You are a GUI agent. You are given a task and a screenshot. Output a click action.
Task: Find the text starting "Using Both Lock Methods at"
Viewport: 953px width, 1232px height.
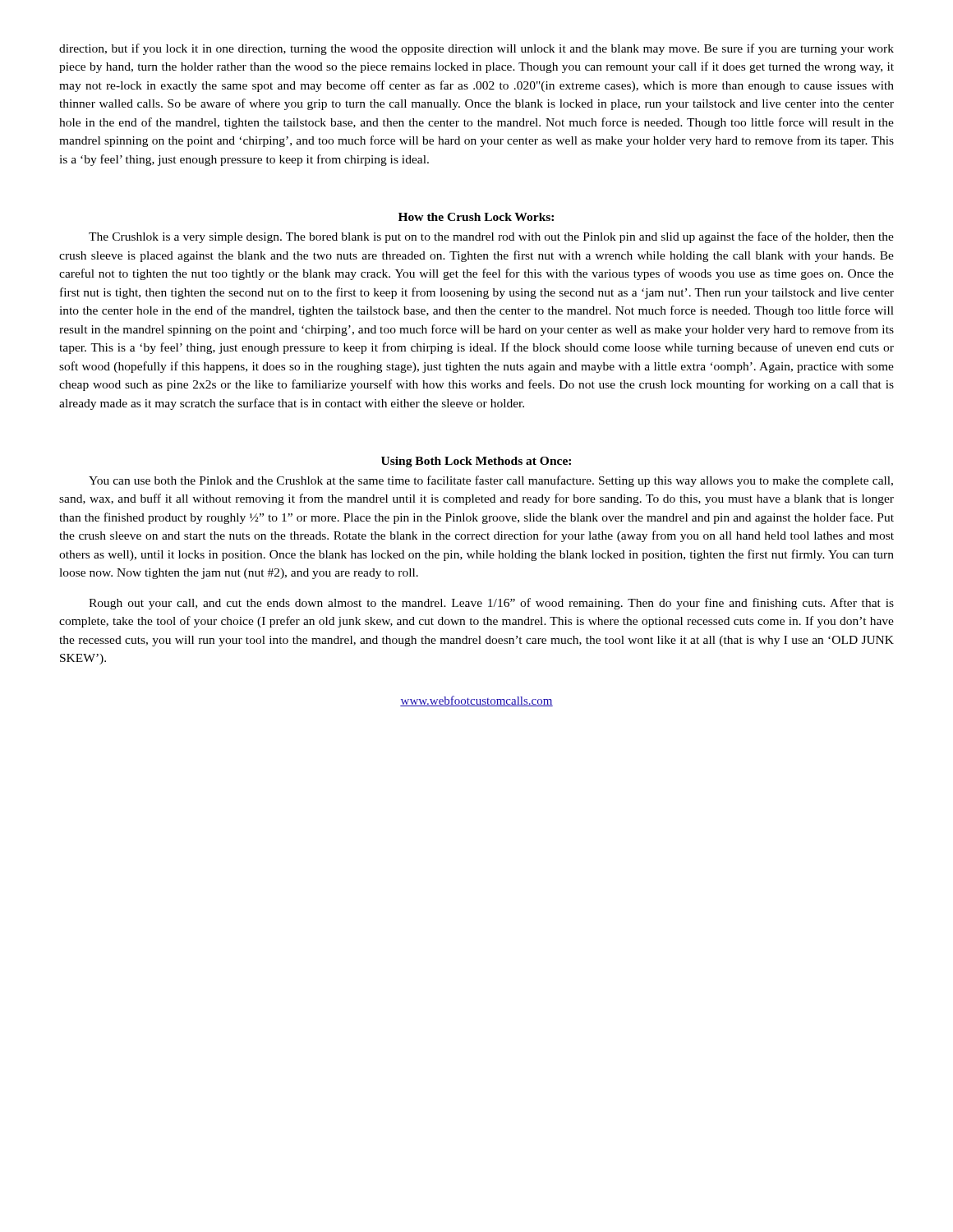click(x=476, y=460)
